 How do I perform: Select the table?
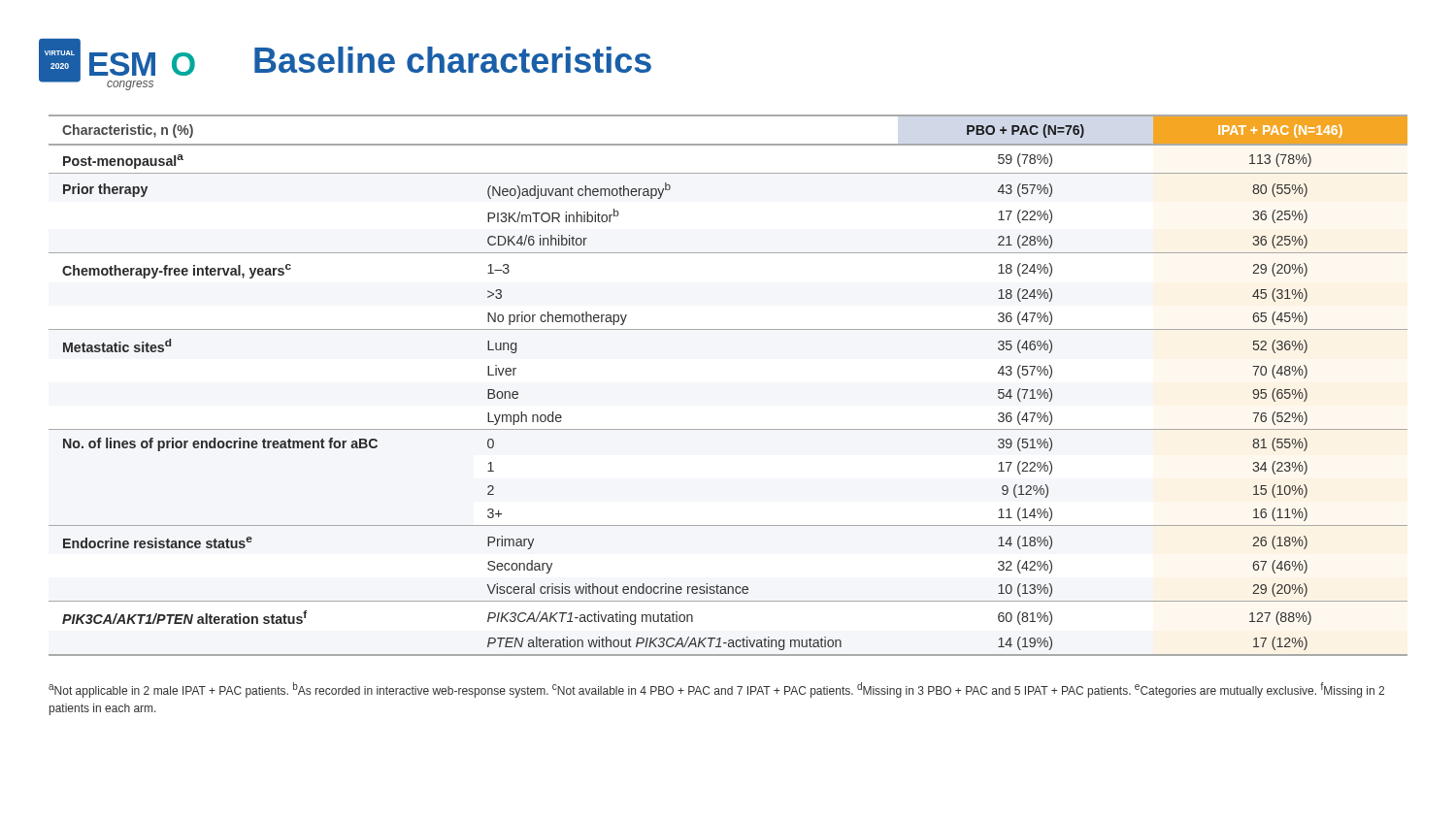point(728,385)
